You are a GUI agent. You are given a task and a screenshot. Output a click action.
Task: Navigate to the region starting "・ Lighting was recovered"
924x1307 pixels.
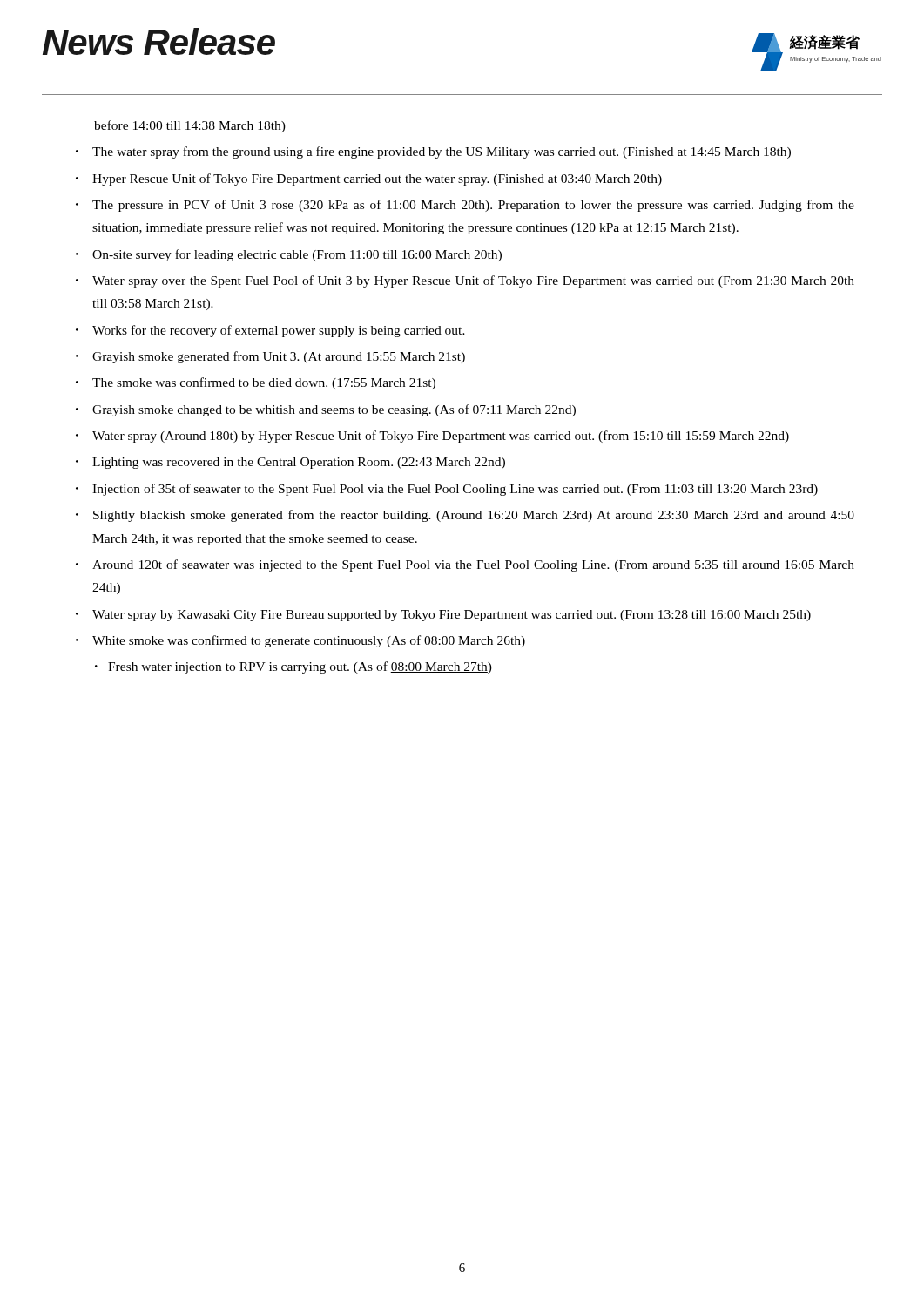[x=462, y=462]
